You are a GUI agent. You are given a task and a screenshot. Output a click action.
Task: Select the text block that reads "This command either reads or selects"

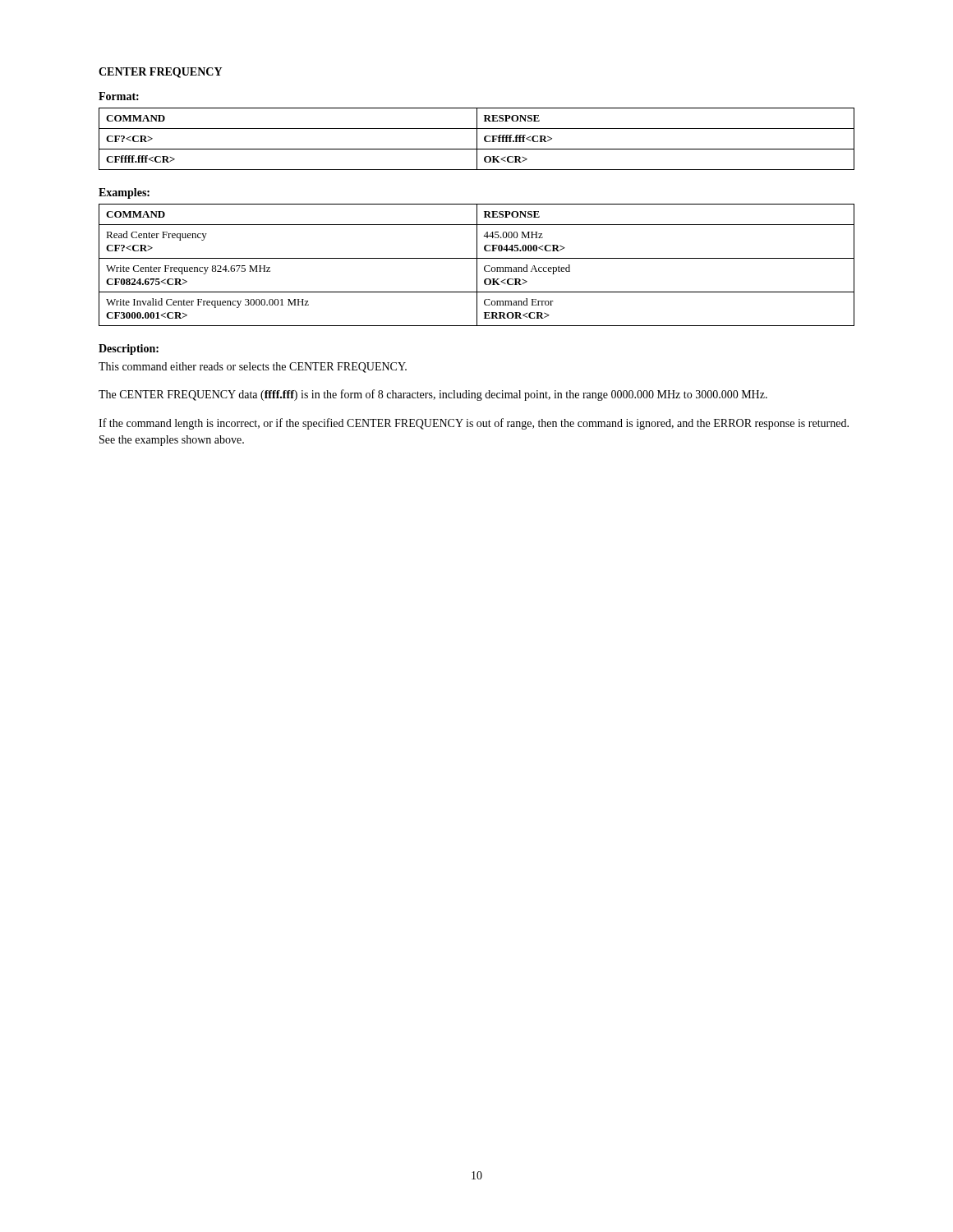253,367
